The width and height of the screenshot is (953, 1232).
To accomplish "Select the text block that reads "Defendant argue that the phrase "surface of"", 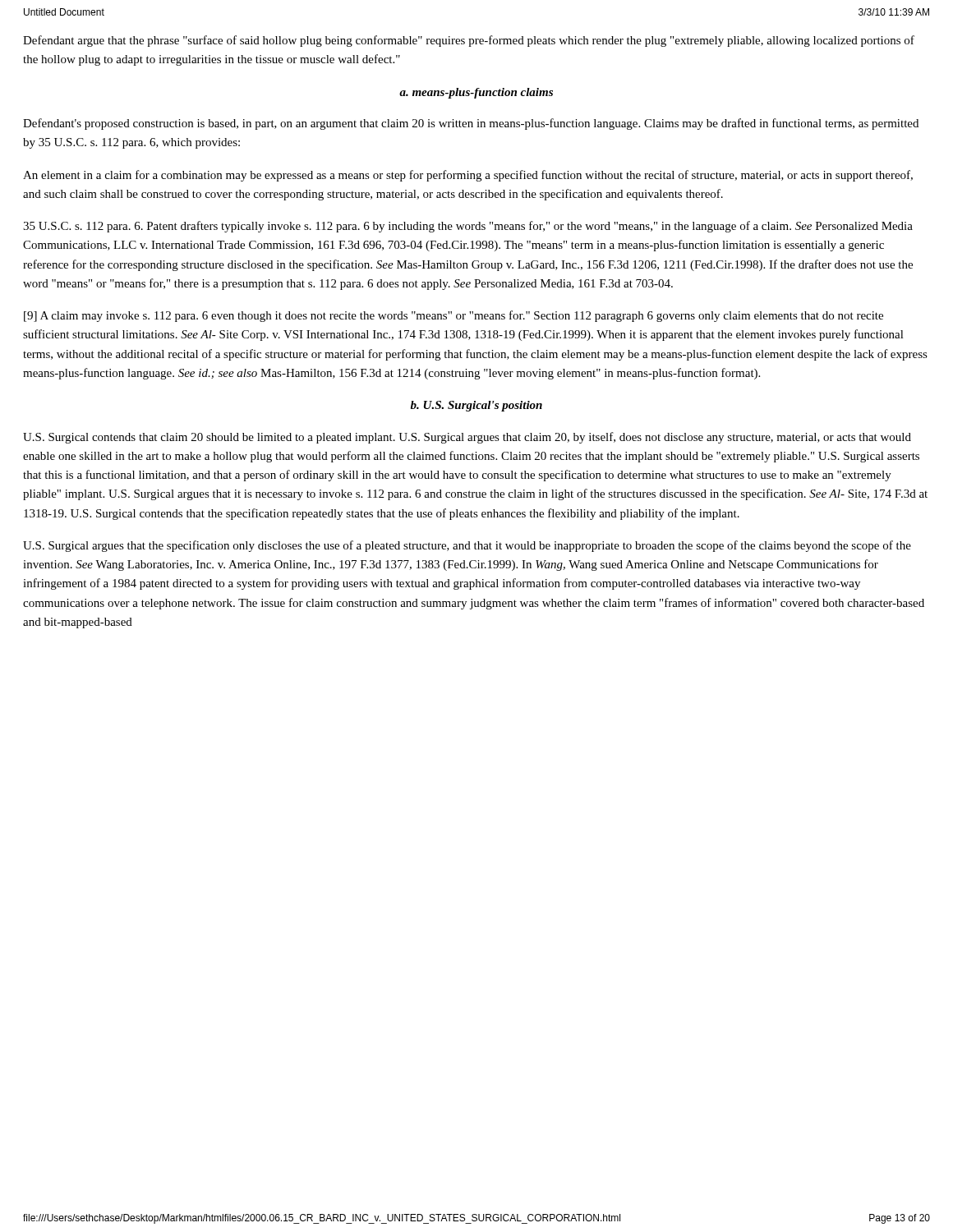I will click(469, 50).
